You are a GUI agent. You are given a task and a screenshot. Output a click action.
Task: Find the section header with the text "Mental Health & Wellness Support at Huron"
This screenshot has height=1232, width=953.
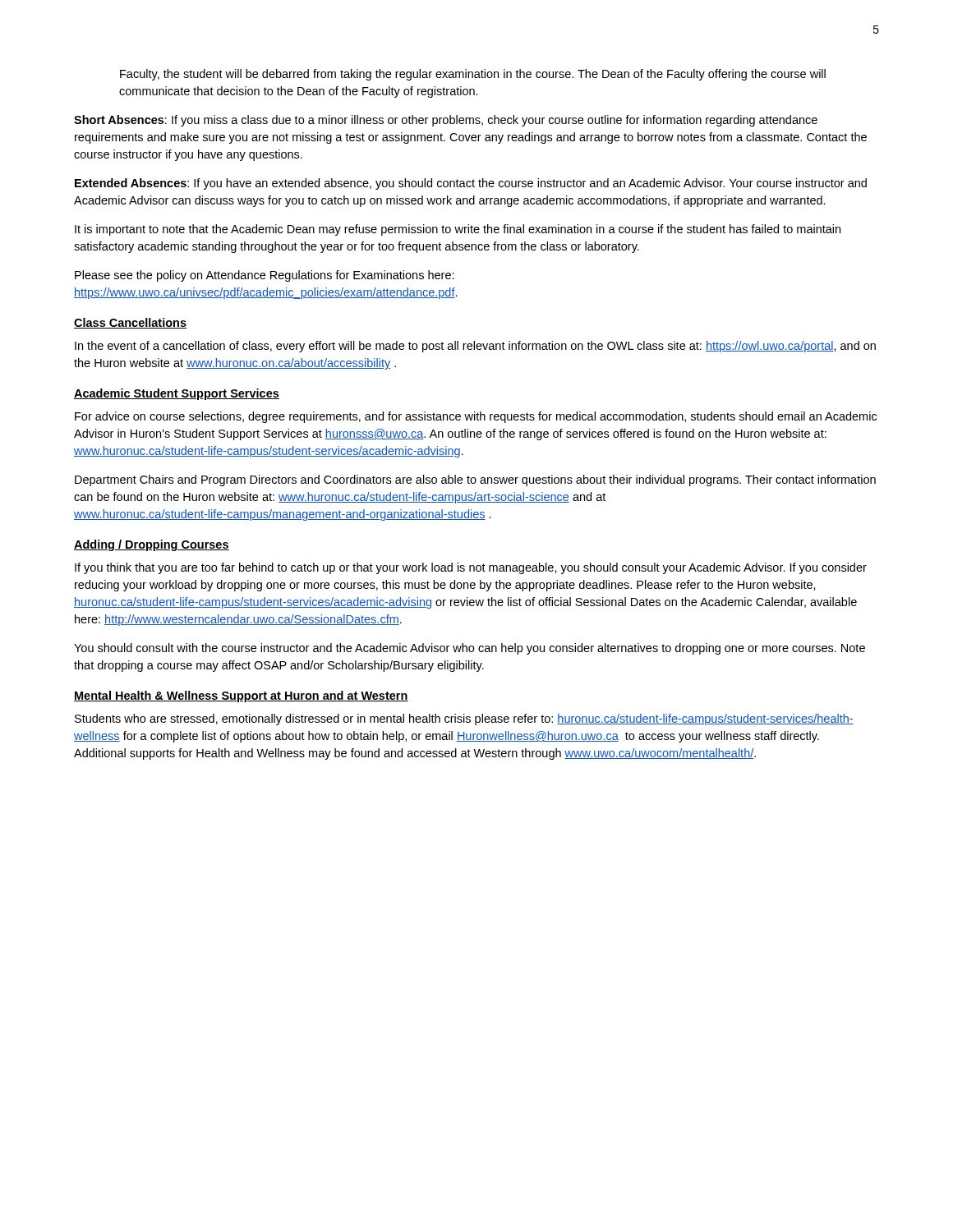click(x=241, y=696)
